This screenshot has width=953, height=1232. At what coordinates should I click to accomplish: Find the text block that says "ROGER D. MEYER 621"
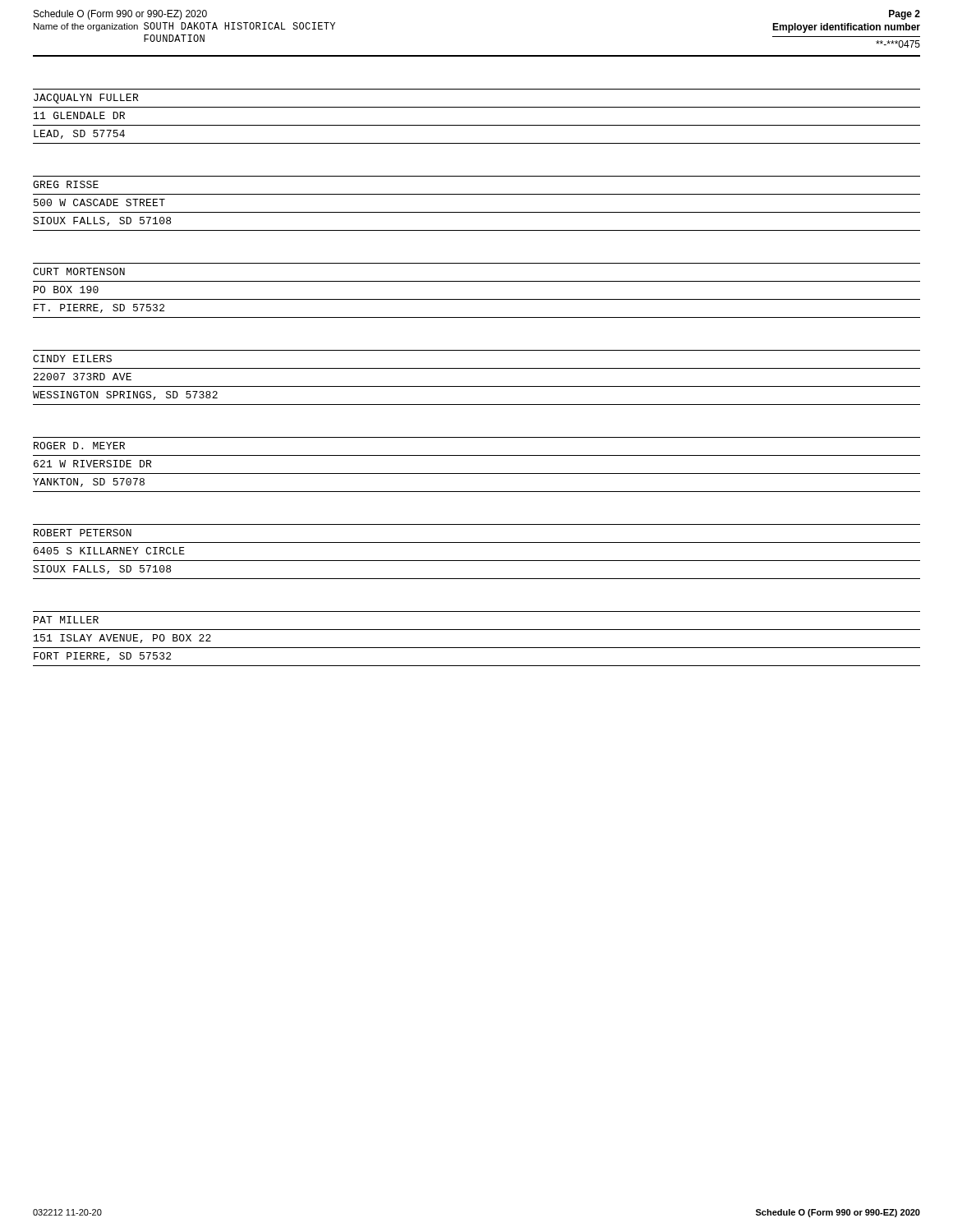click(x=476, y=456)
